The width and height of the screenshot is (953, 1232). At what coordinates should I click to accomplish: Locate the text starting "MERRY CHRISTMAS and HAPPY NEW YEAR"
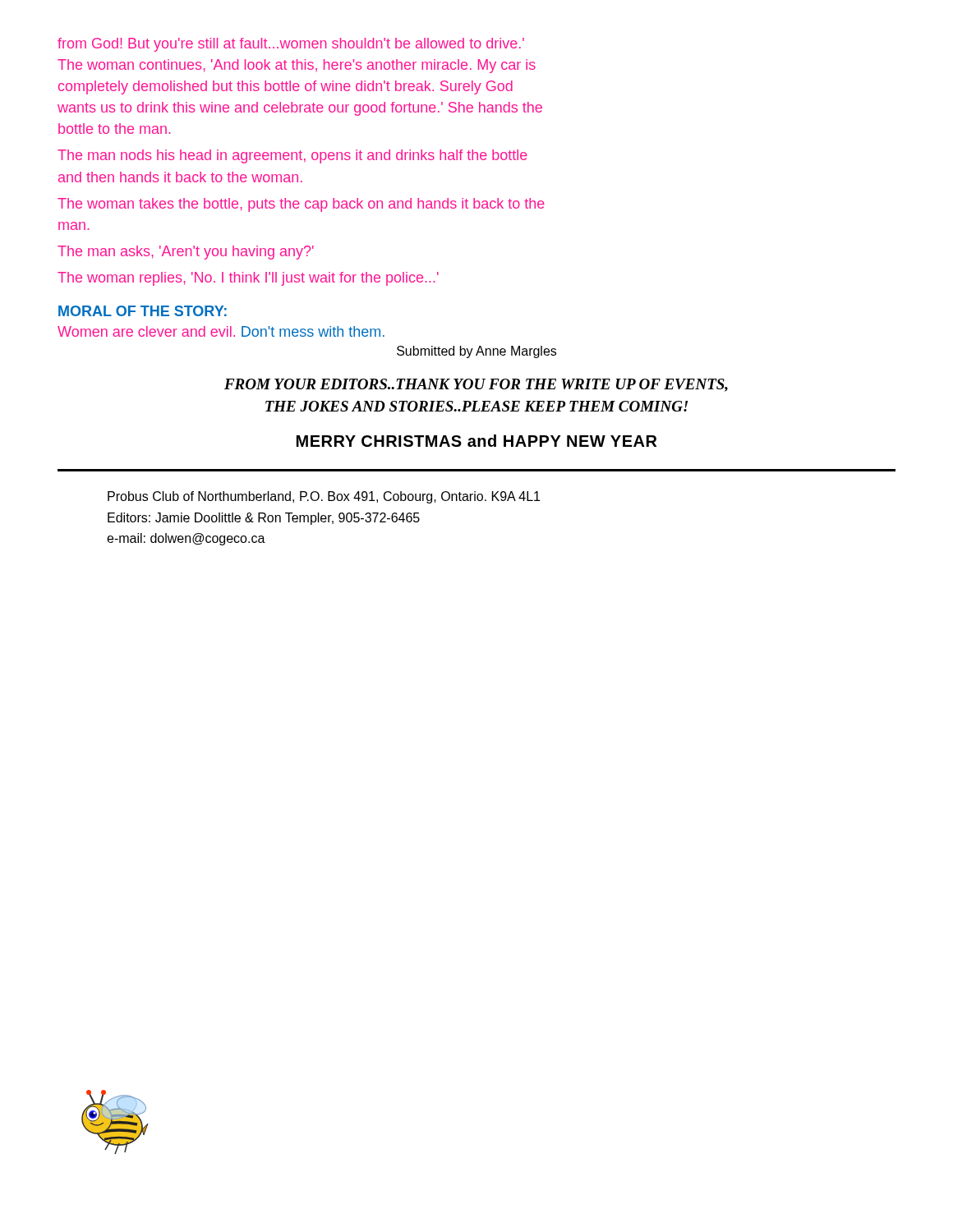(x=476, y=442)
